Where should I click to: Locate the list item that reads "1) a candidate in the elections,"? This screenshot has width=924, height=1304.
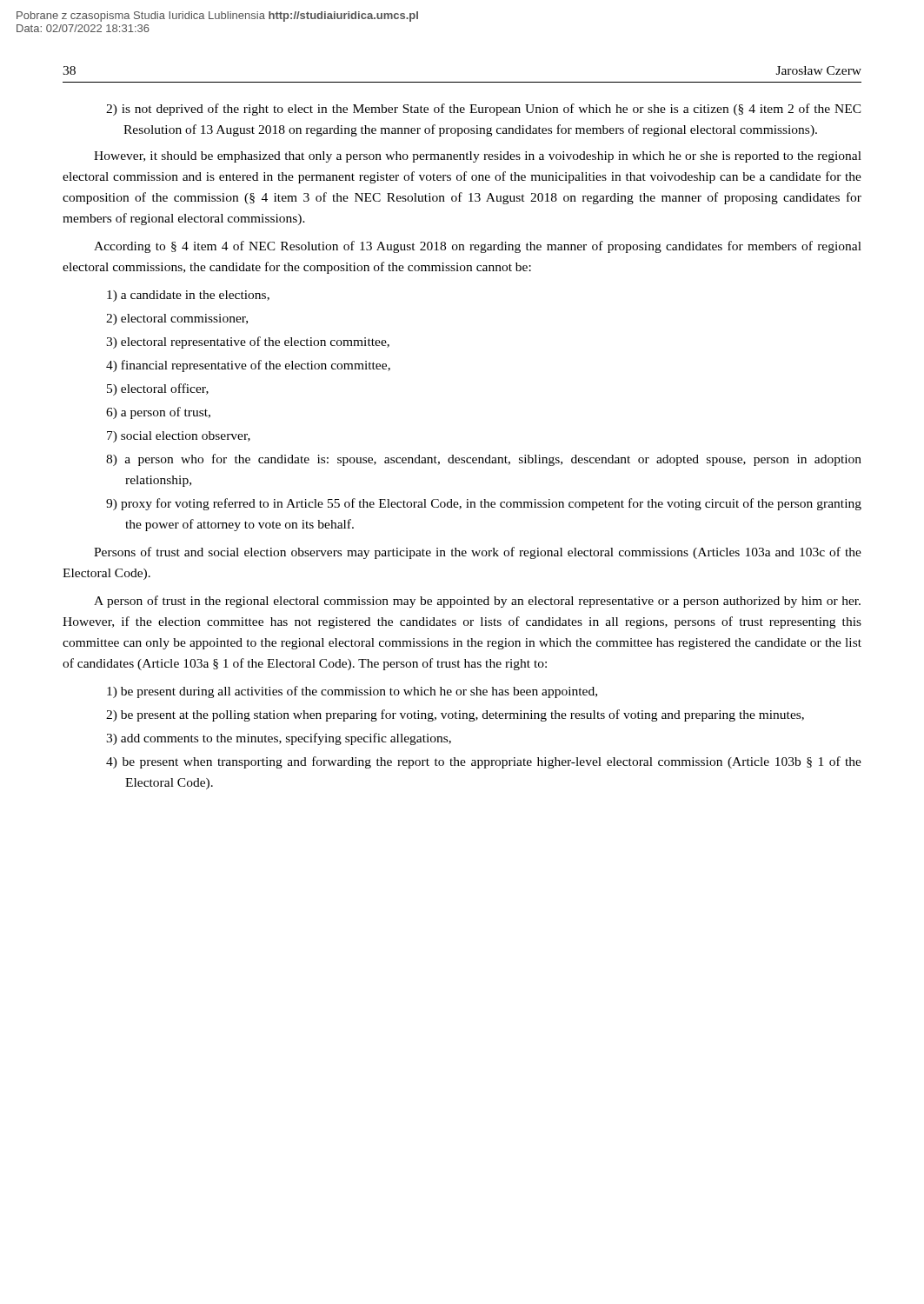click(188, 294)
